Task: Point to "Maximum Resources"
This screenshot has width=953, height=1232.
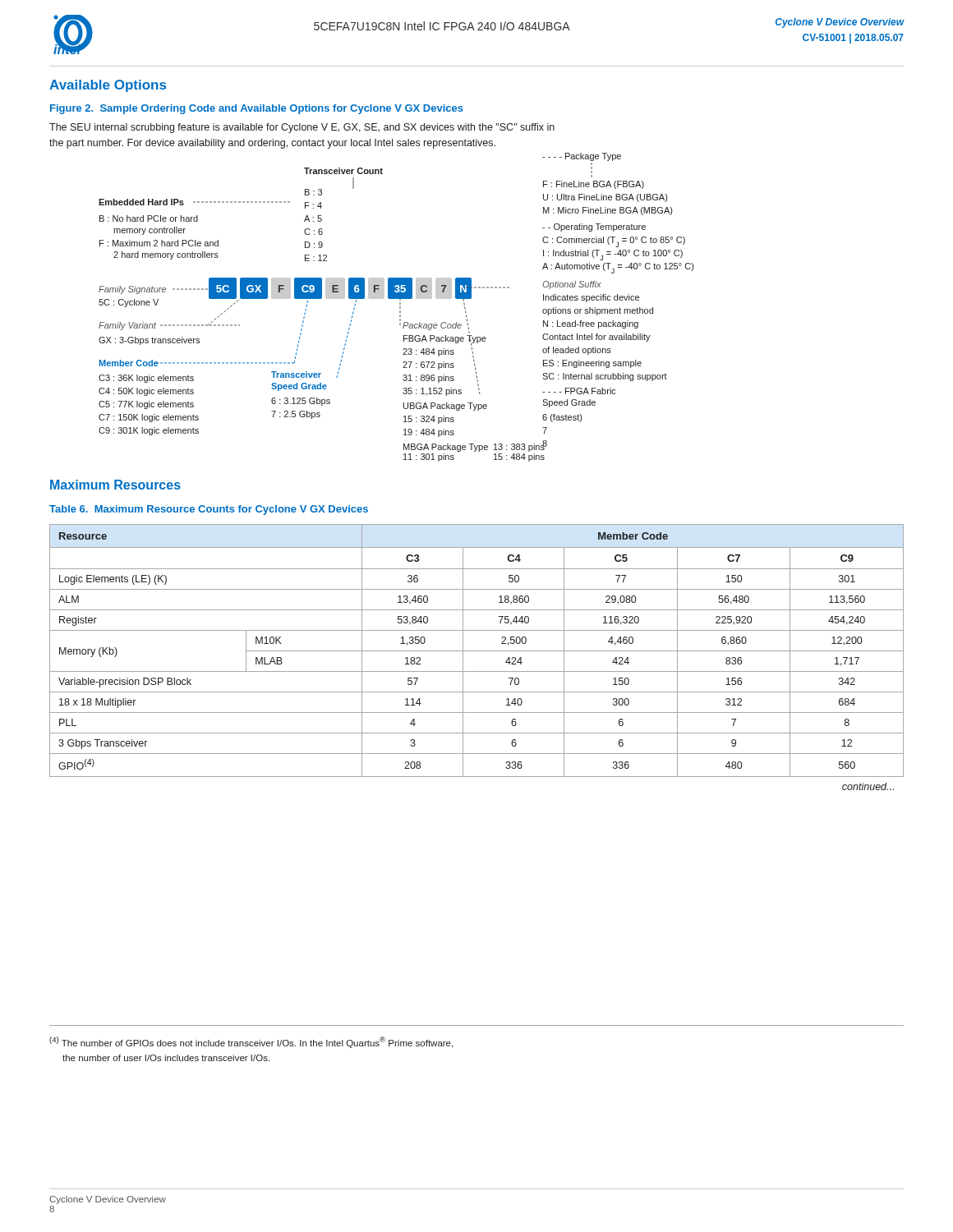Action: click(x=115, y=485)
